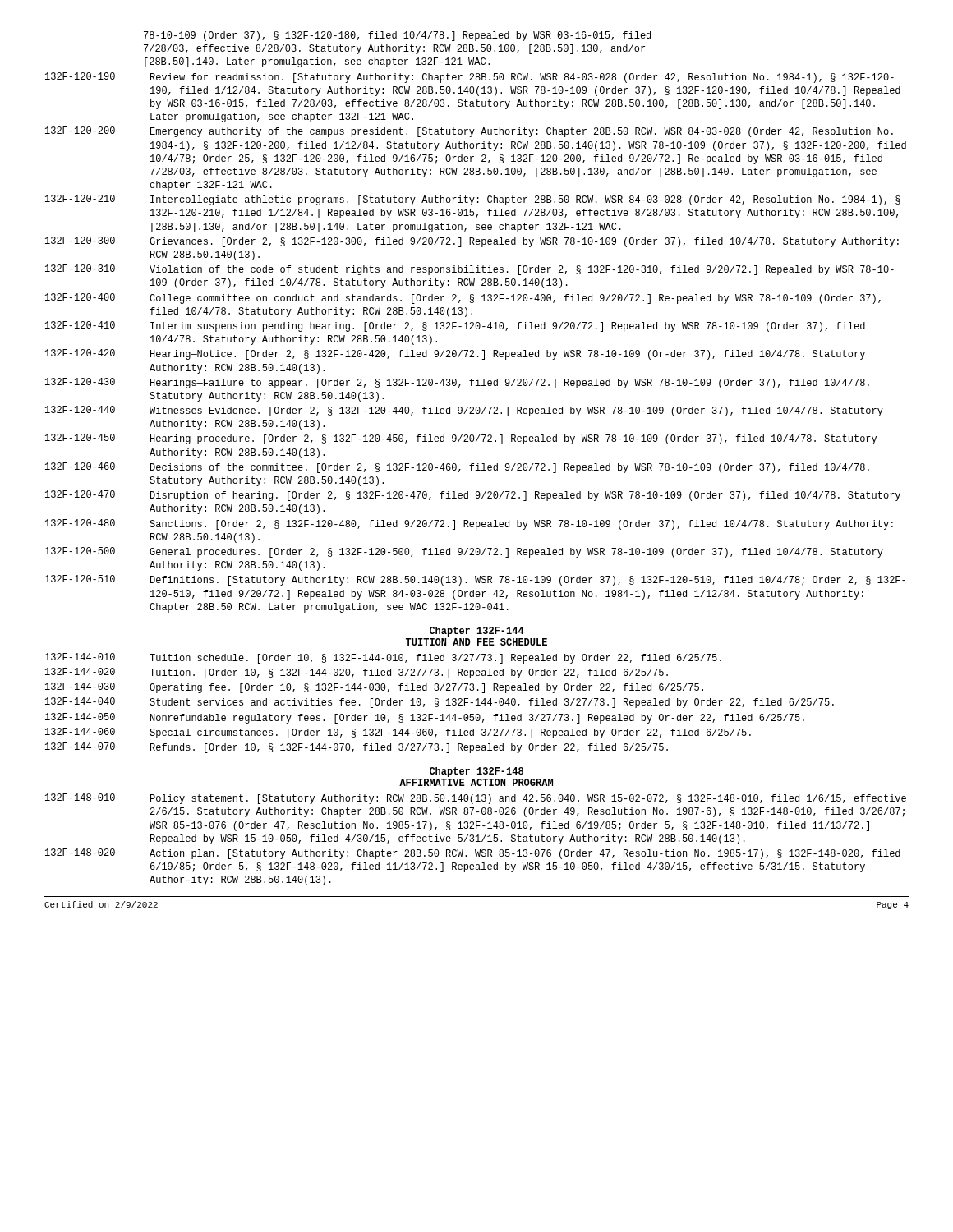Select the list item that says "132F-144-060 Special circumstances. [Order 10, §"

(476, 733)
